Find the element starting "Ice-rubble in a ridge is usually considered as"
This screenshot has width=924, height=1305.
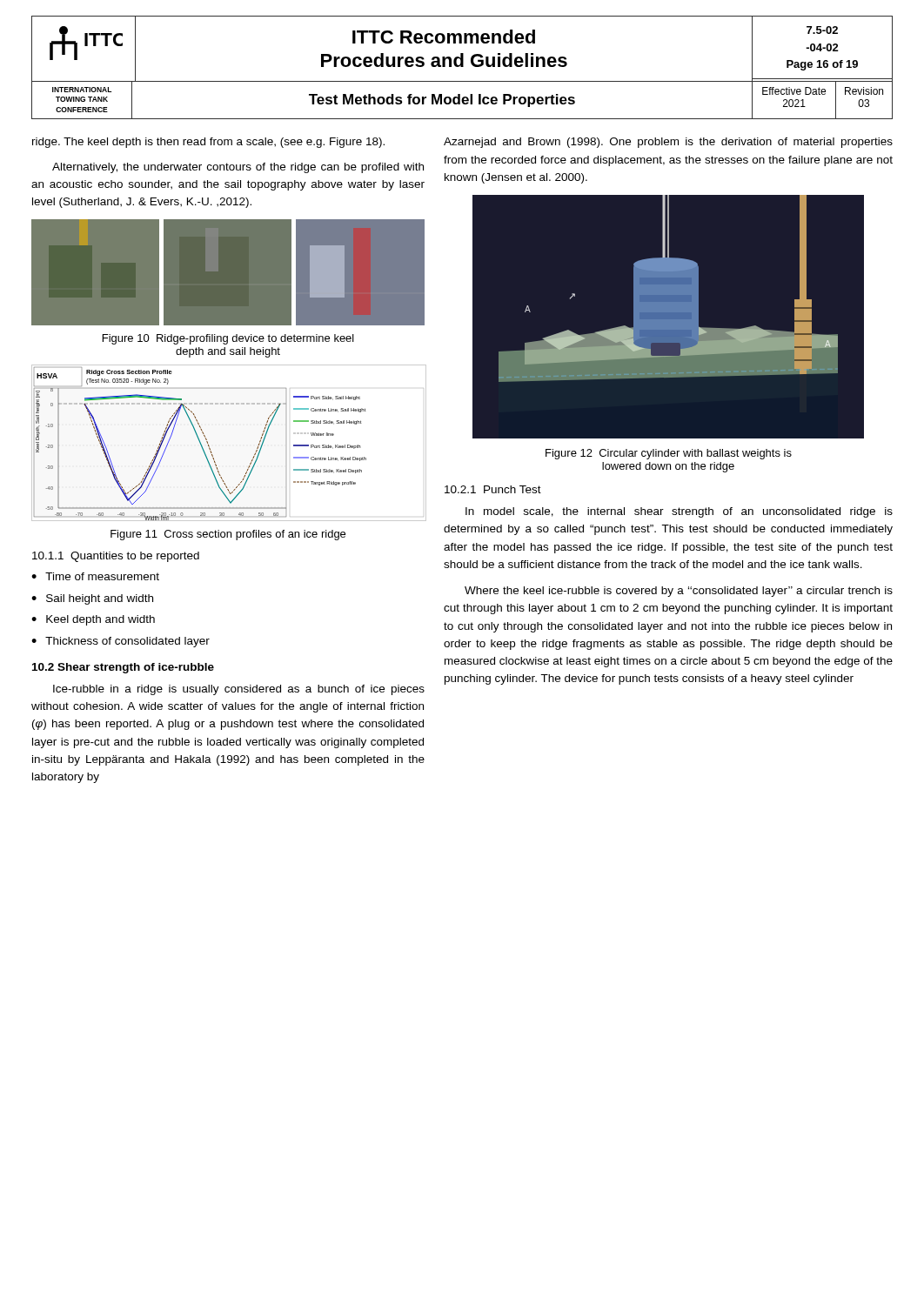click(x=228, y=733)
